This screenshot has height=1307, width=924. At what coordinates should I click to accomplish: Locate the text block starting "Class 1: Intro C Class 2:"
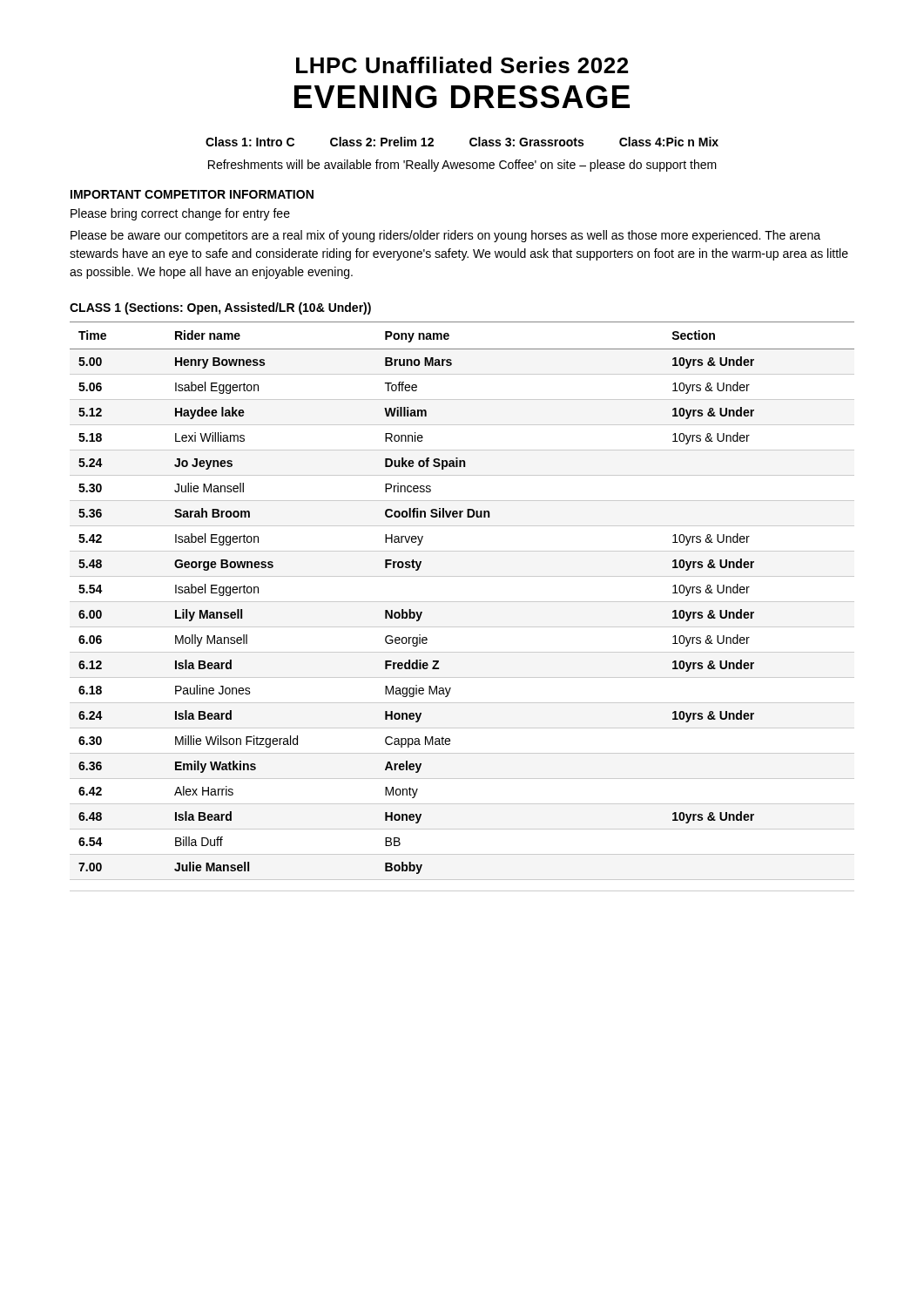(x=462, y=142)
